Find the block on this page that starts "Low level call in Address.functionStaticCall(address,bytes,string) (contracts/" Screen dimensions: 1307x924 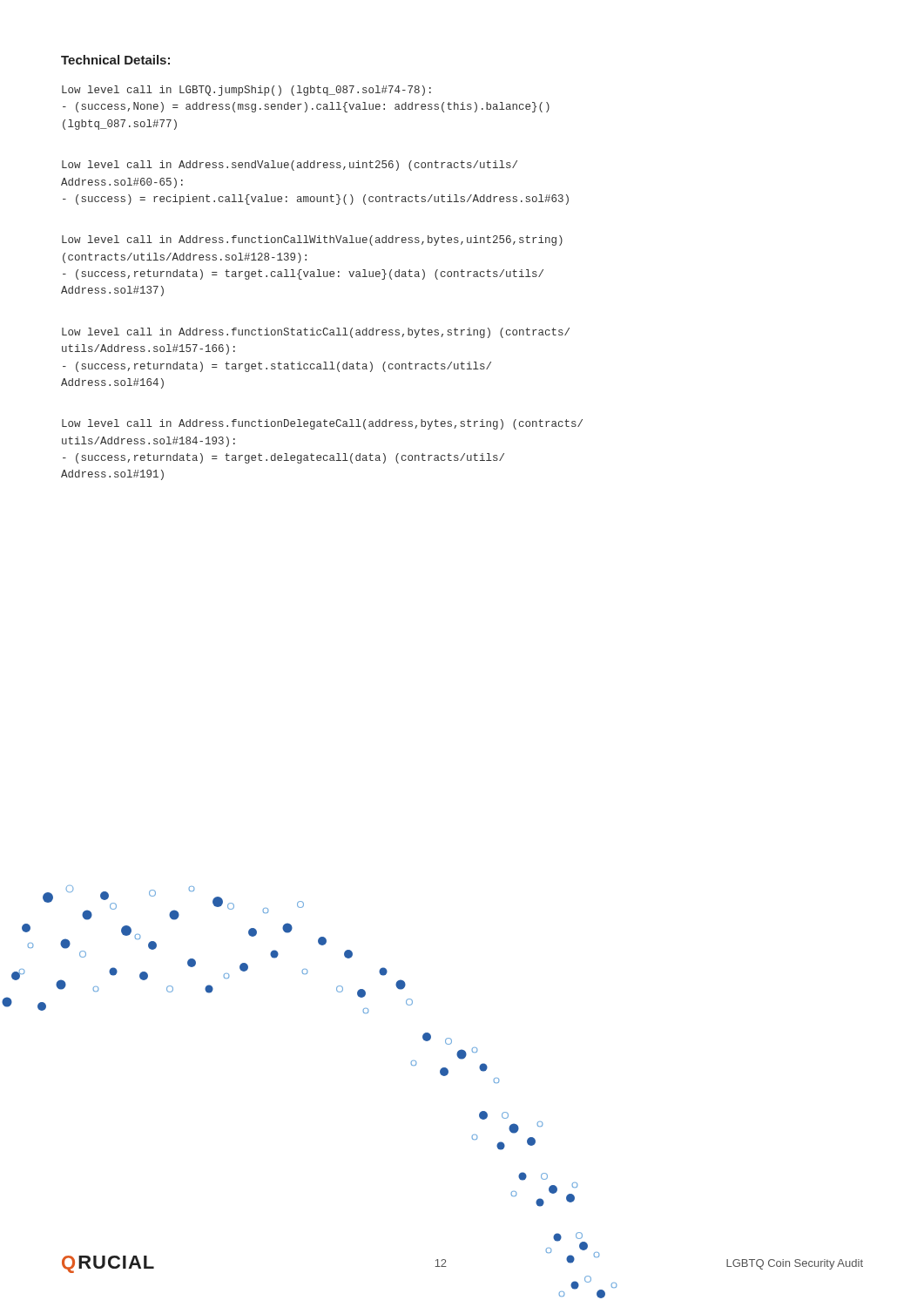(316, 358)
